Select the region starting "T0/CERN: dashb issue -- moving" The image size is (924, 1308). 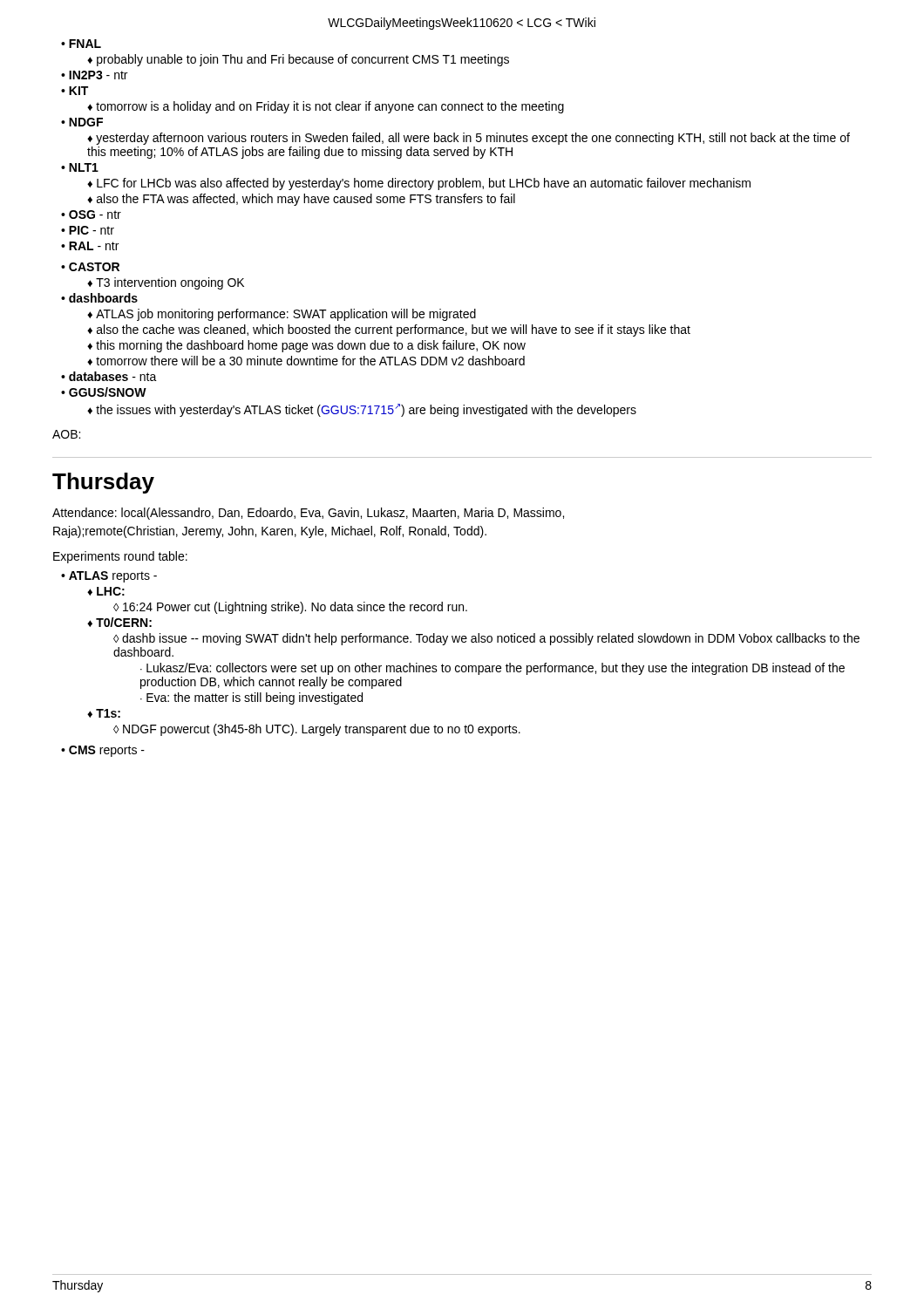tap(484, 660)
